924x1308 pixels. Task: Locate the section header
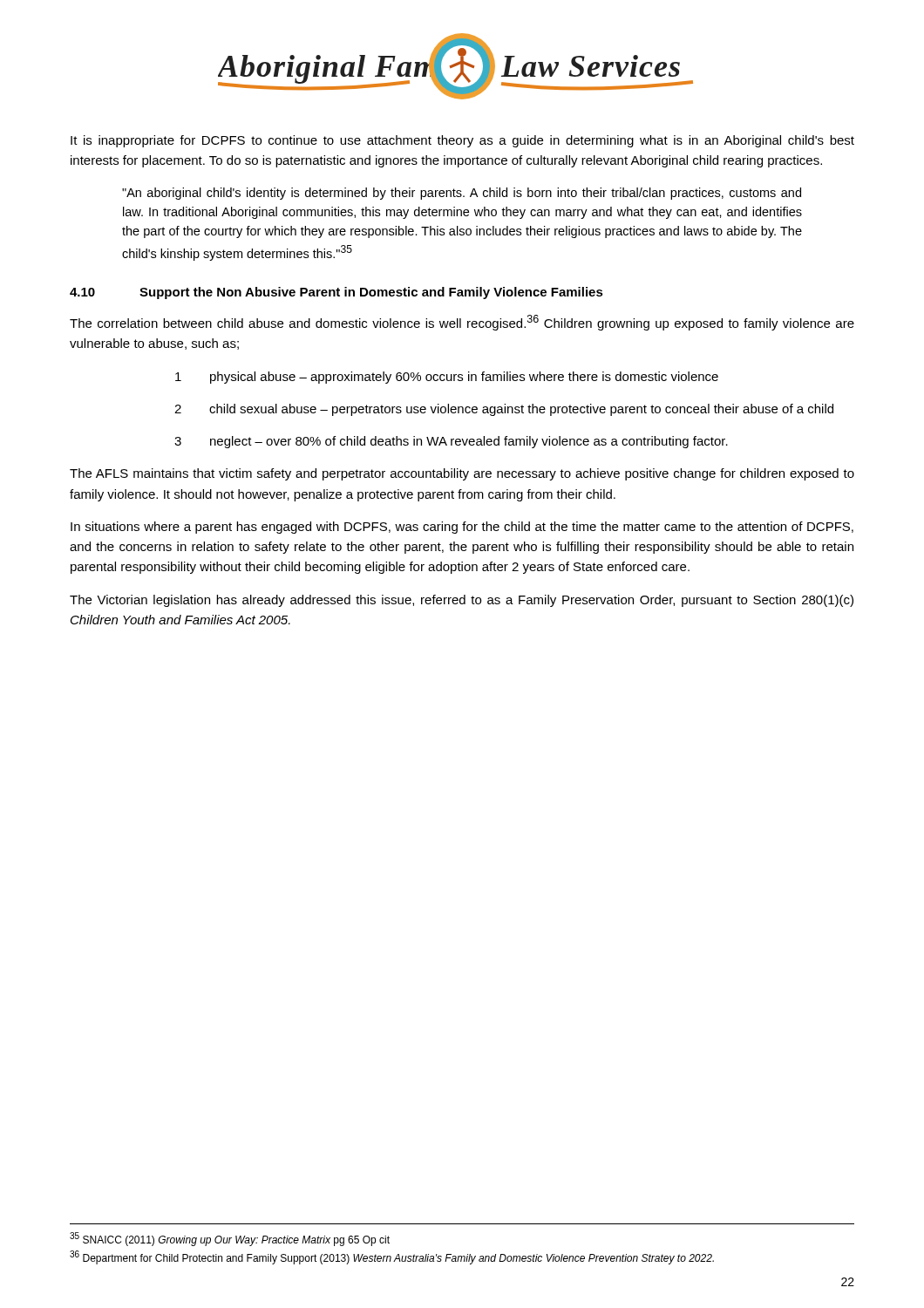click(x=462, y=292)
